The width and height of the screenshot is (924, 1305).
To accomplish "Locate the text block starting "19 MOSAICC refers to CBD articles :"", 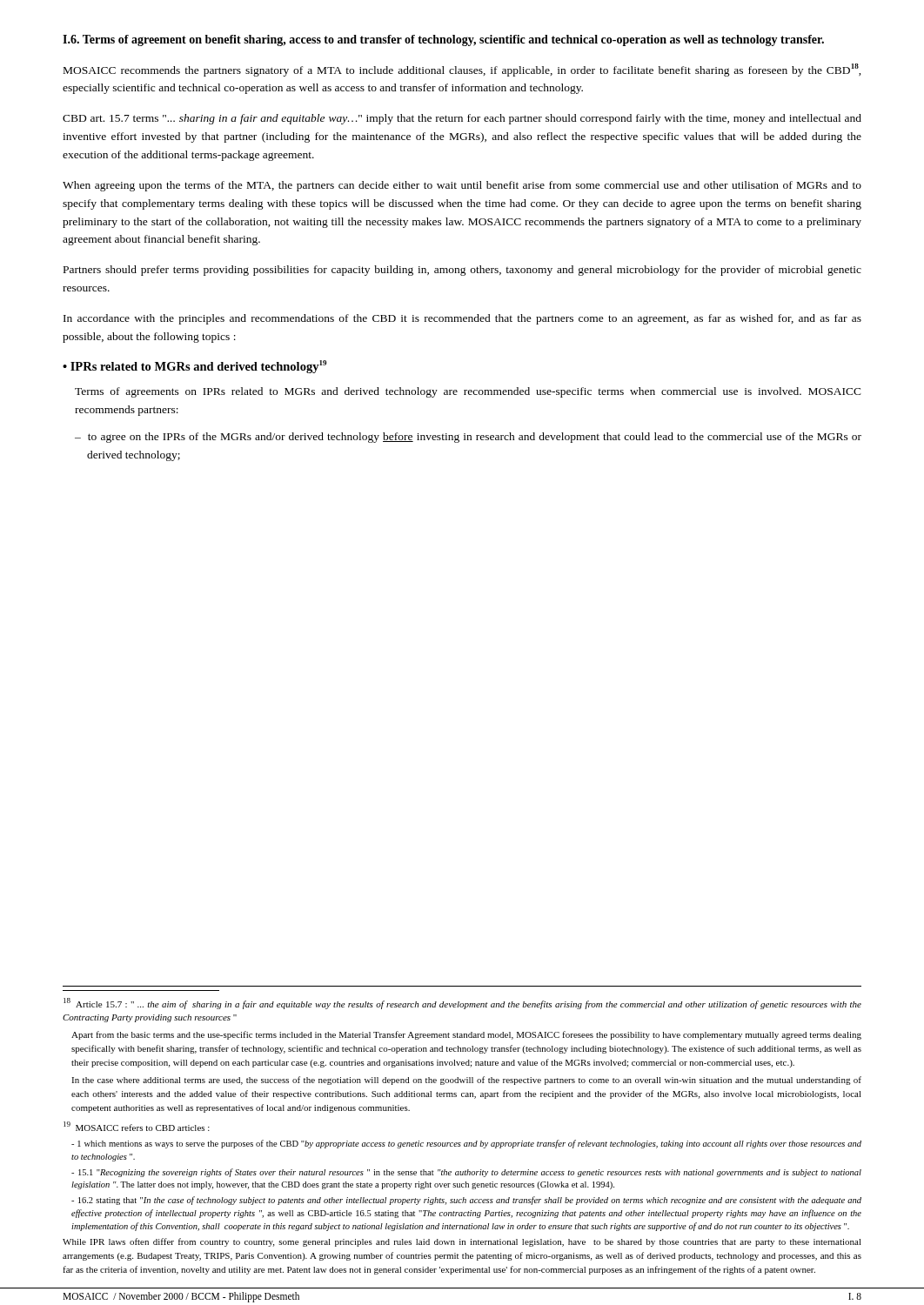I will pos(136,1126).
